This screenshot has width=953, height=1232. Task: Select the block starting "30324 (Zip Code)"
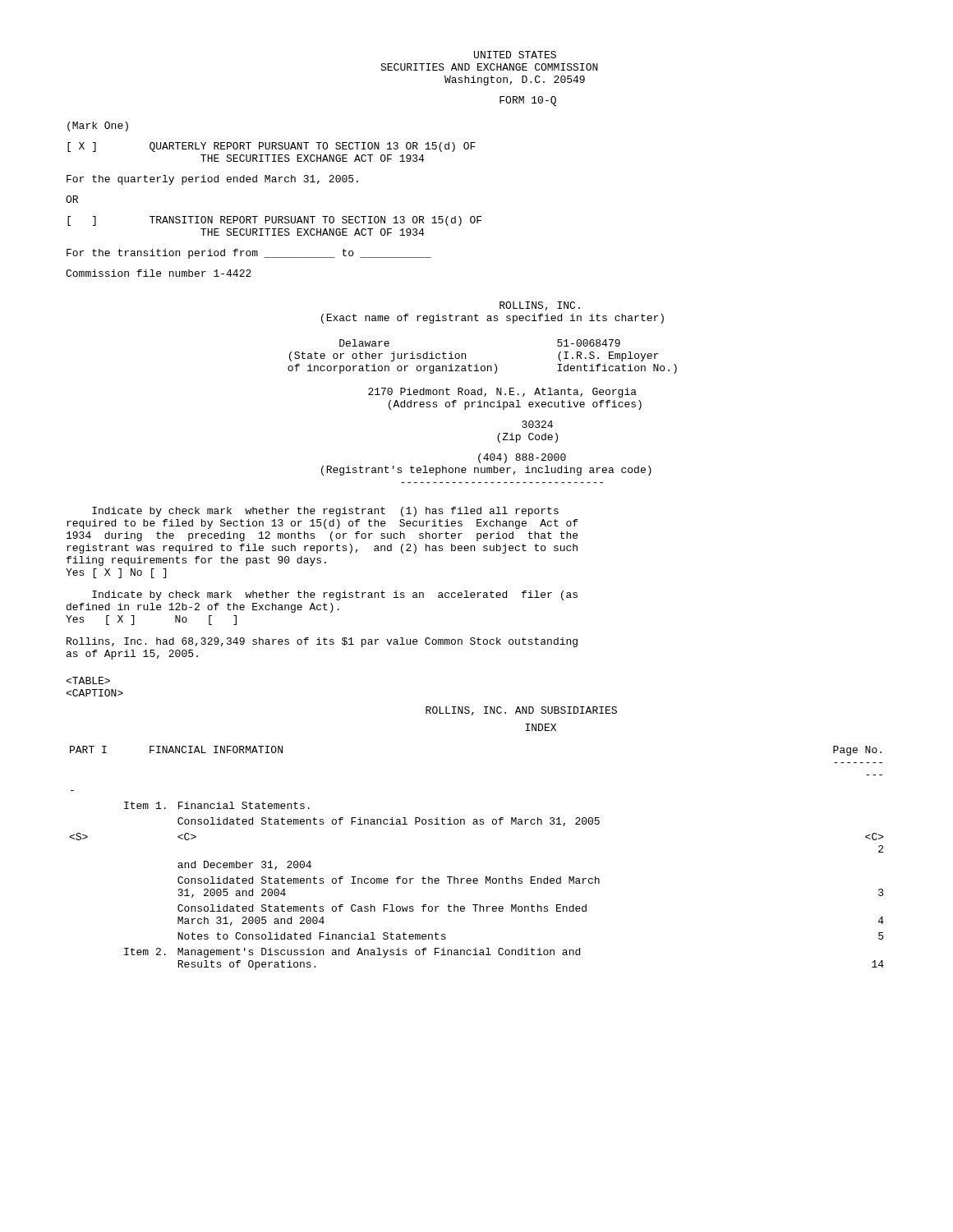537,424
